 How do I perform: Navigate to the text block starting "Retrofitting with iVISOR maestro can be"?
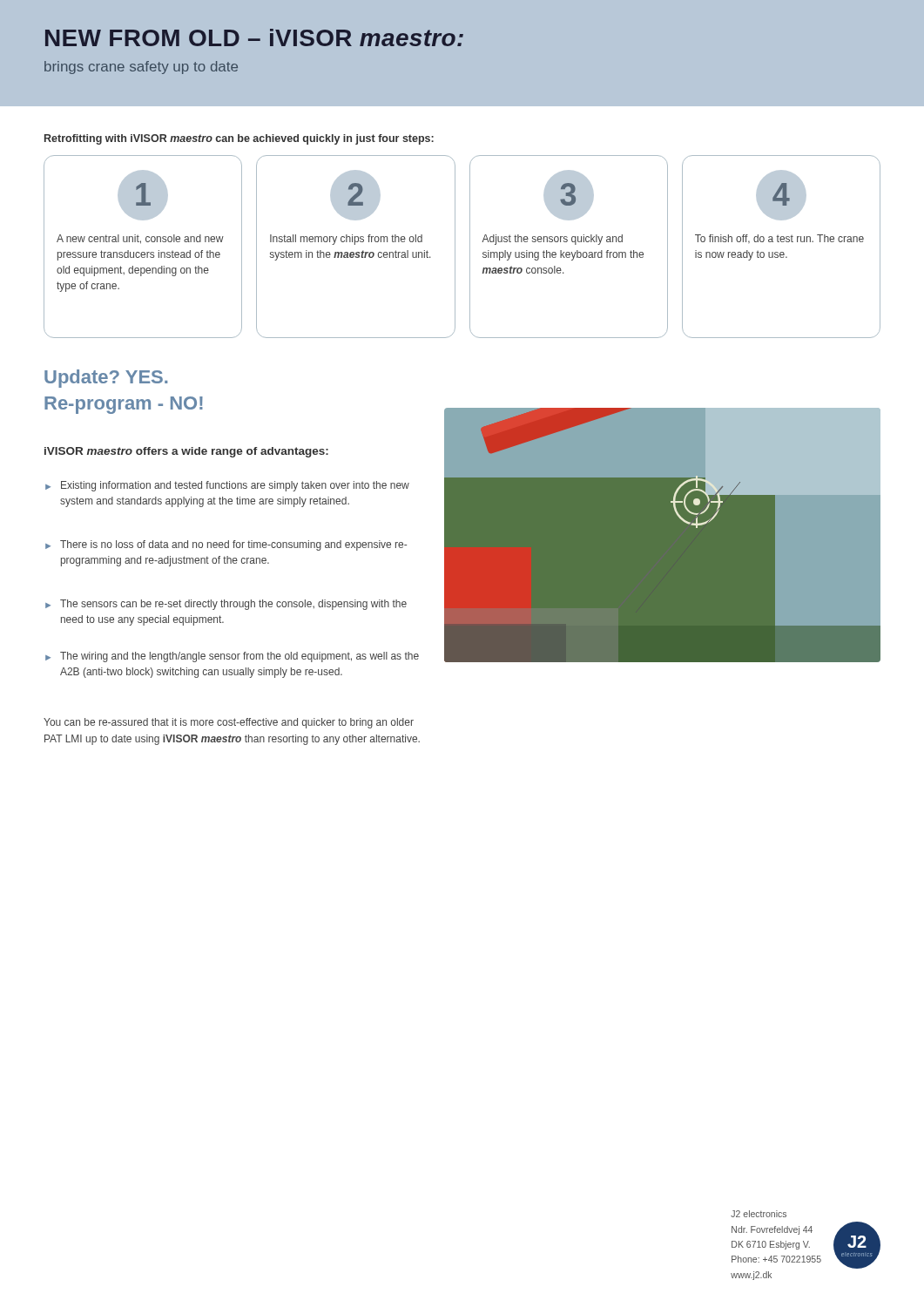pos(239,139)
